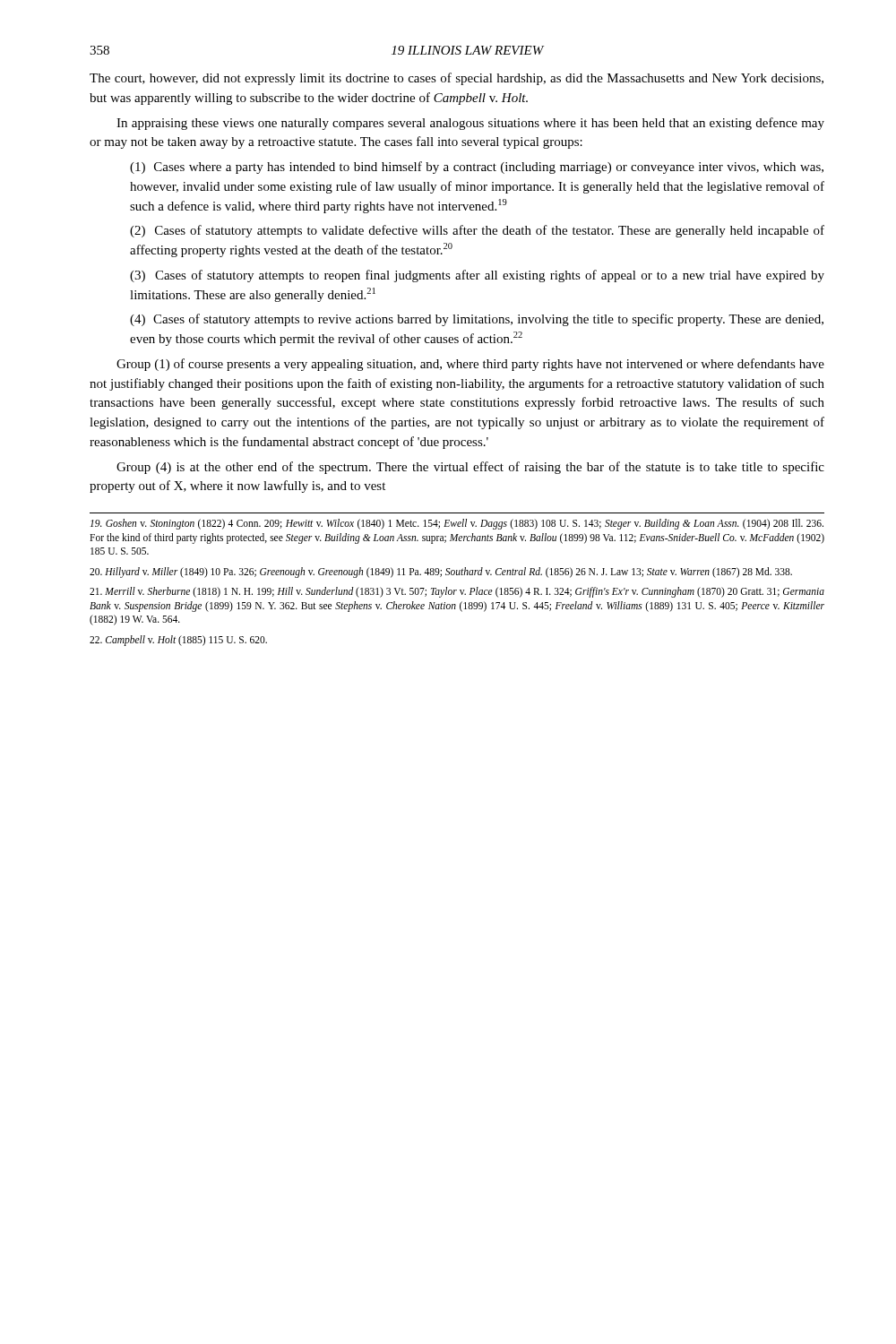Find the list item that says "(3) Cases of statutory attempts to"
The image size is (896, 1344).
tap(477, 285)
